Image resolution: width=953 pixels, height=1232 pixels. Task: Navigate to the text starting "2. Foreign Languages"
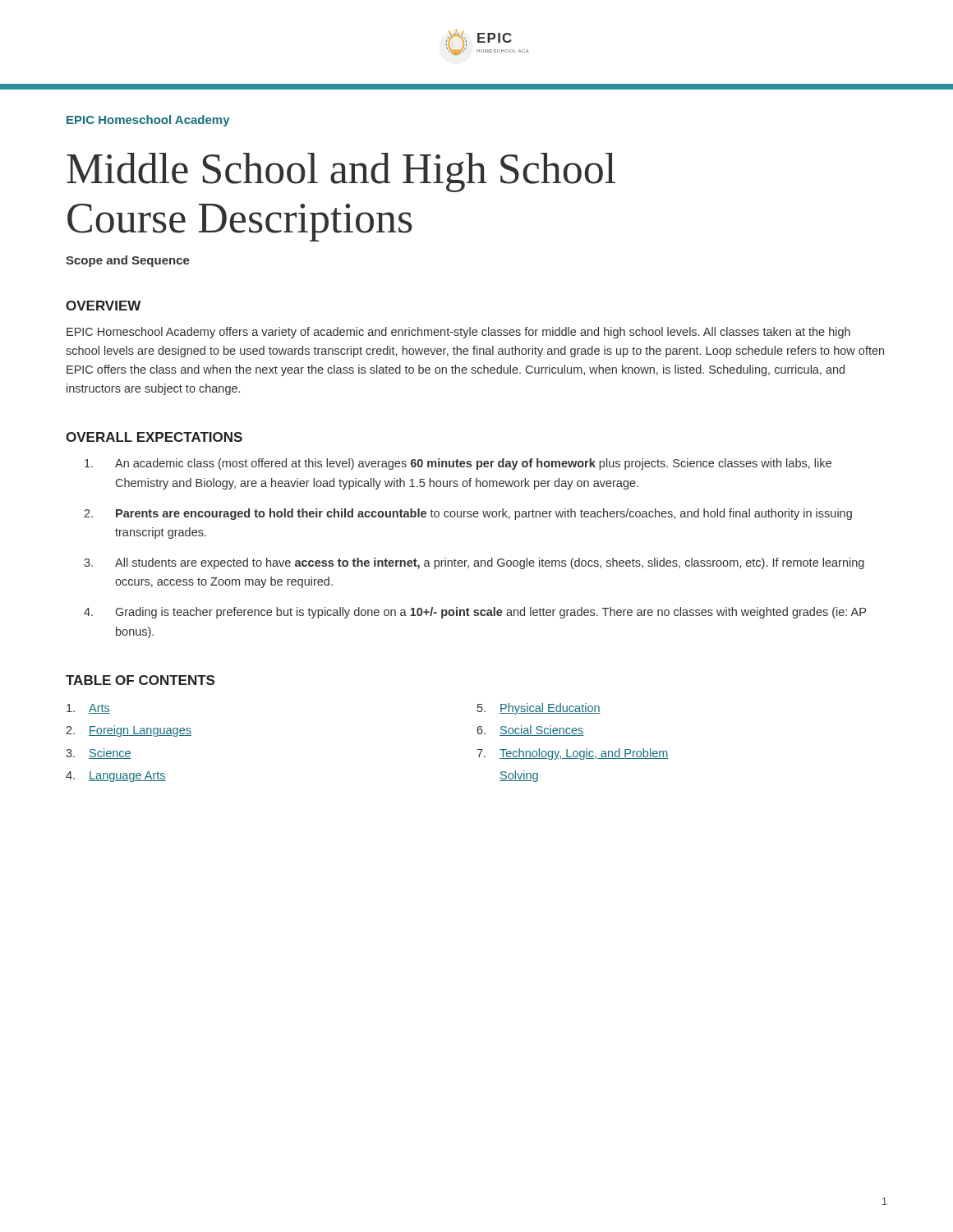pyautogui.click(x=129, y=731)
